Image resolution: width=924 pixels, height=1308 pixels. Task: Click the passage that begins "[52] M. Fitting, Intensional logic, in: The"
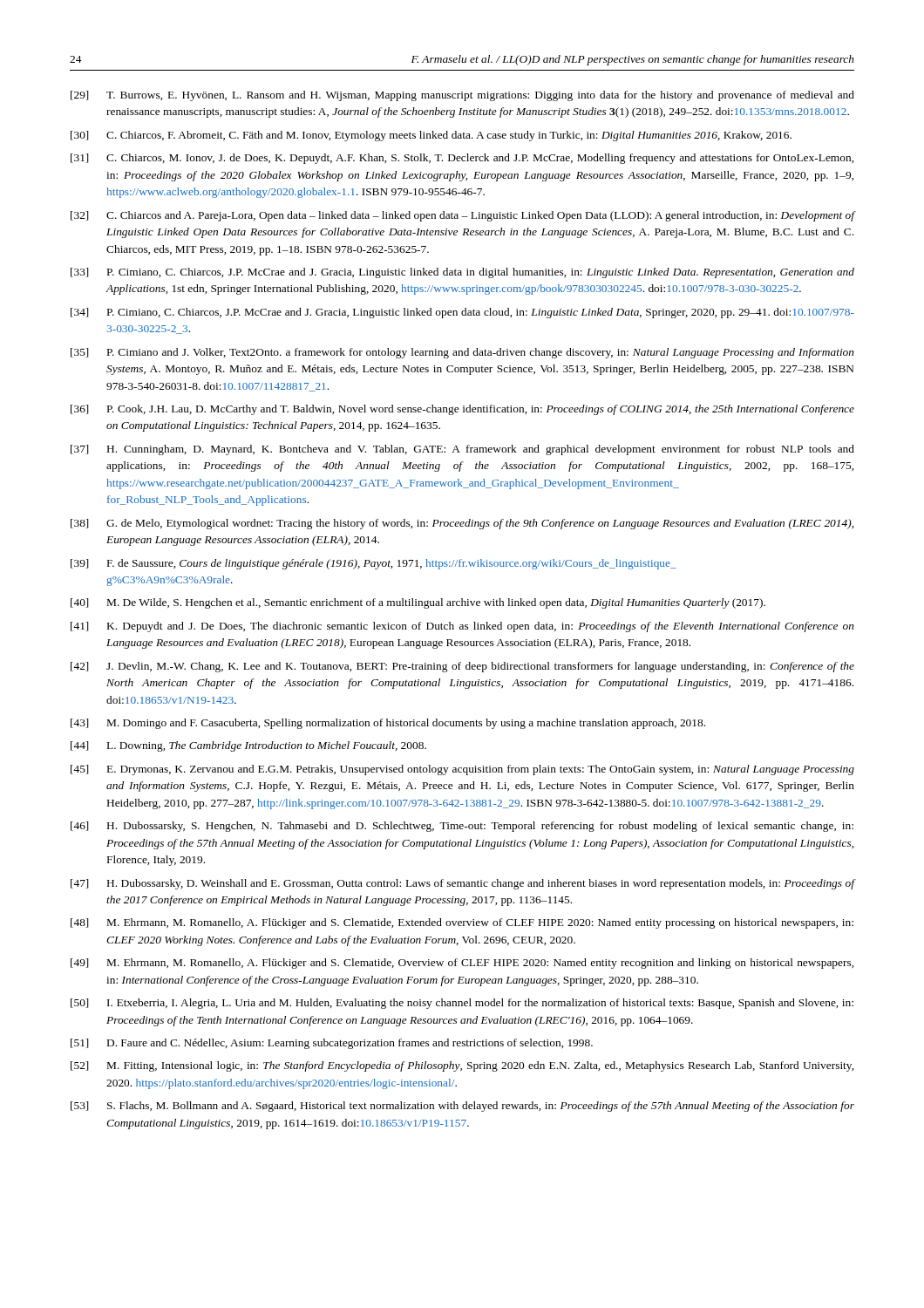462,1074
